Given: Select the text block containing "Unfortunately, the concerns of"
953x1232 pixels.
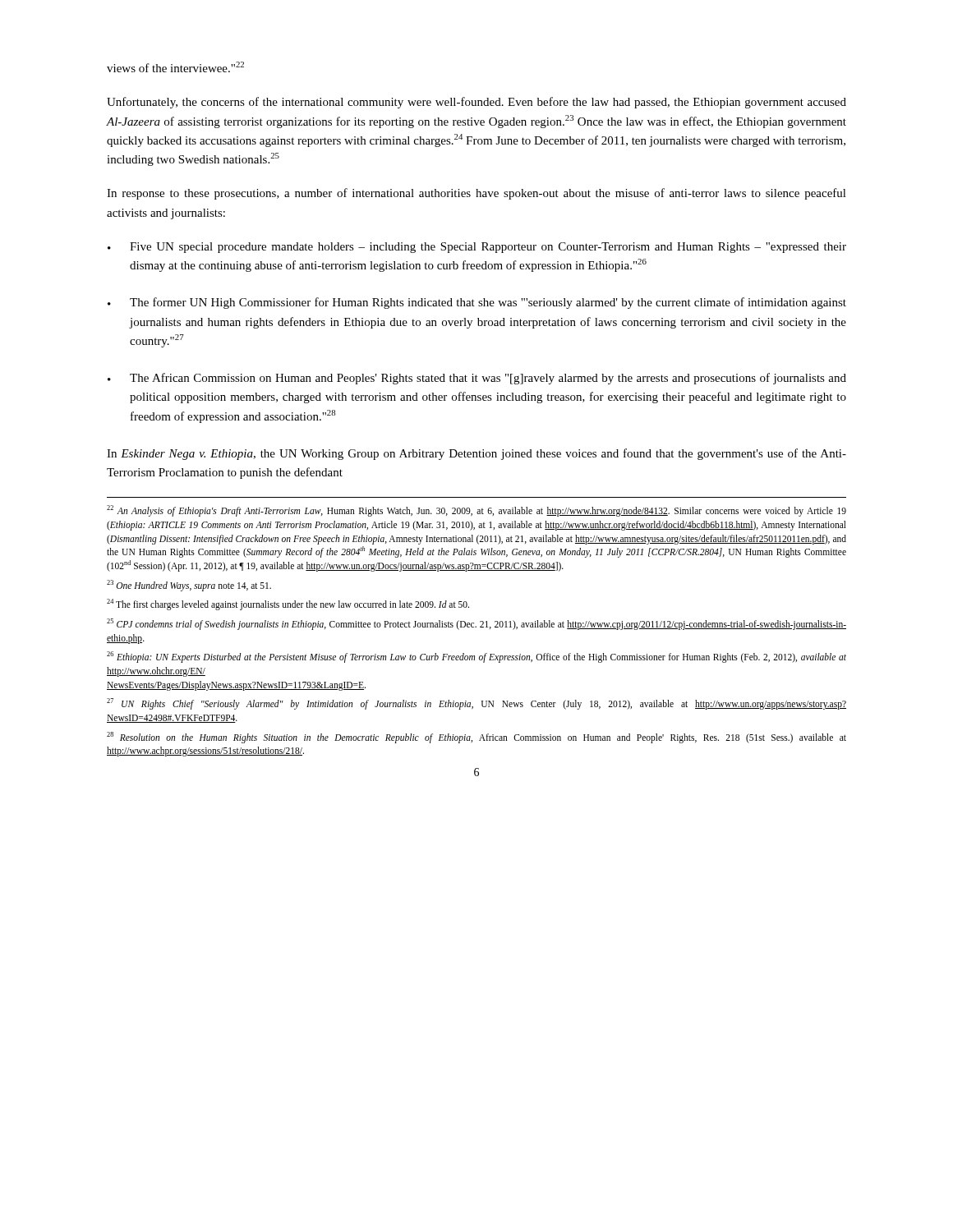Looking at the screenshot, I should tap(476, 131).
